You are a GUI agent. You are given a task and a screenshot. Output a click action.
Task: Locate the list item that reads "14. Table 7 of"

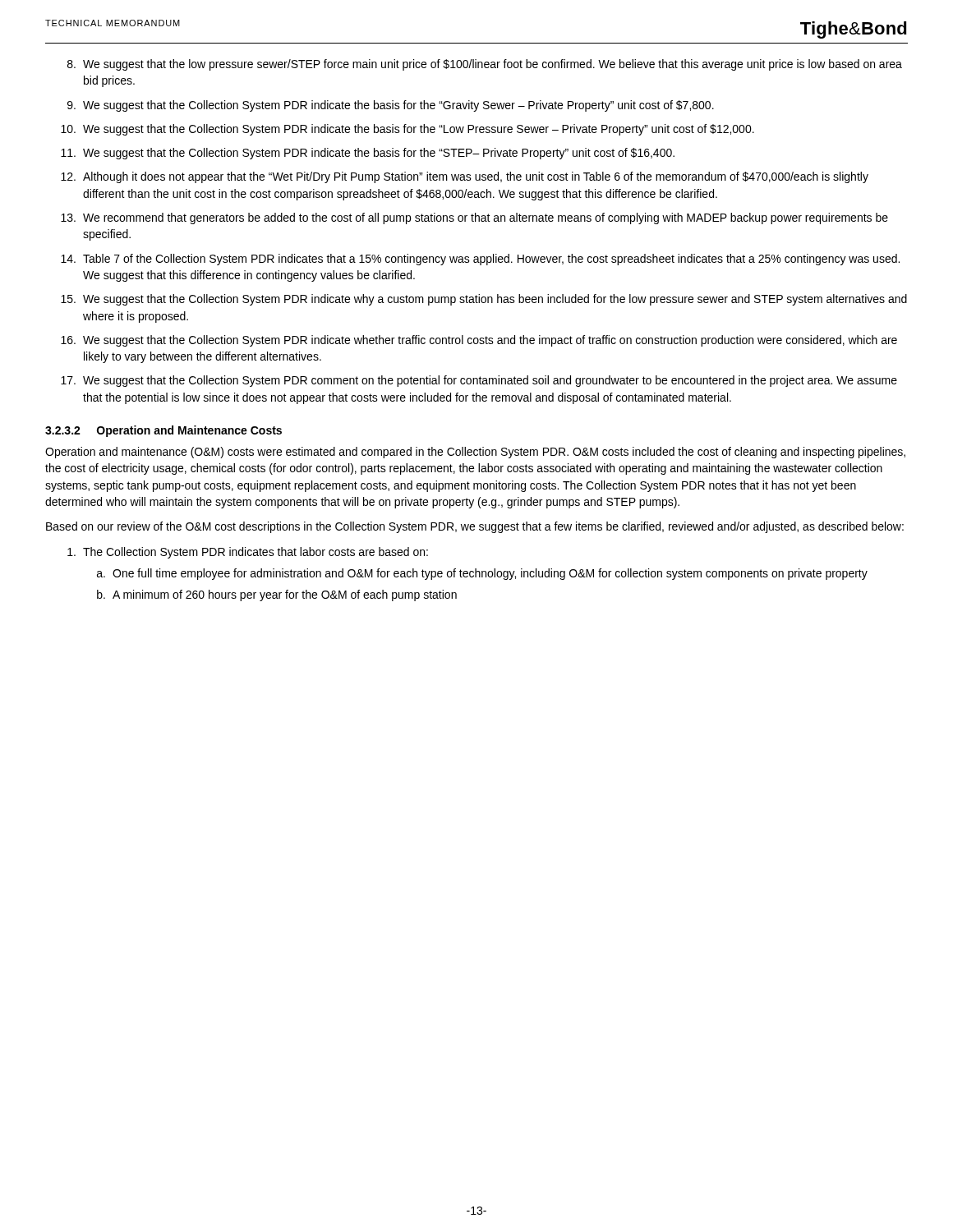(x=476, y=267)
